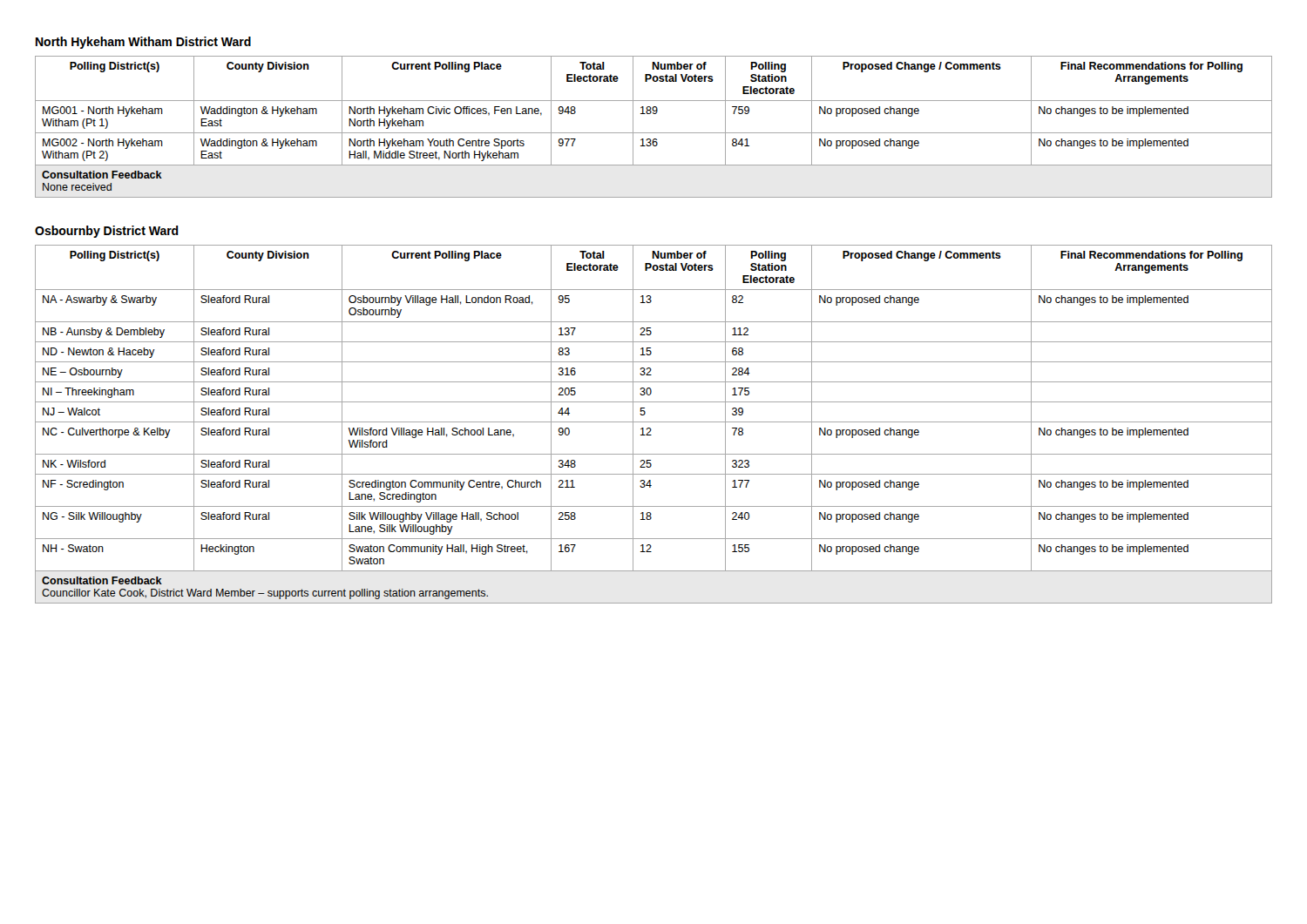Point to "Osbournby District Ward"

click(107, 231)
